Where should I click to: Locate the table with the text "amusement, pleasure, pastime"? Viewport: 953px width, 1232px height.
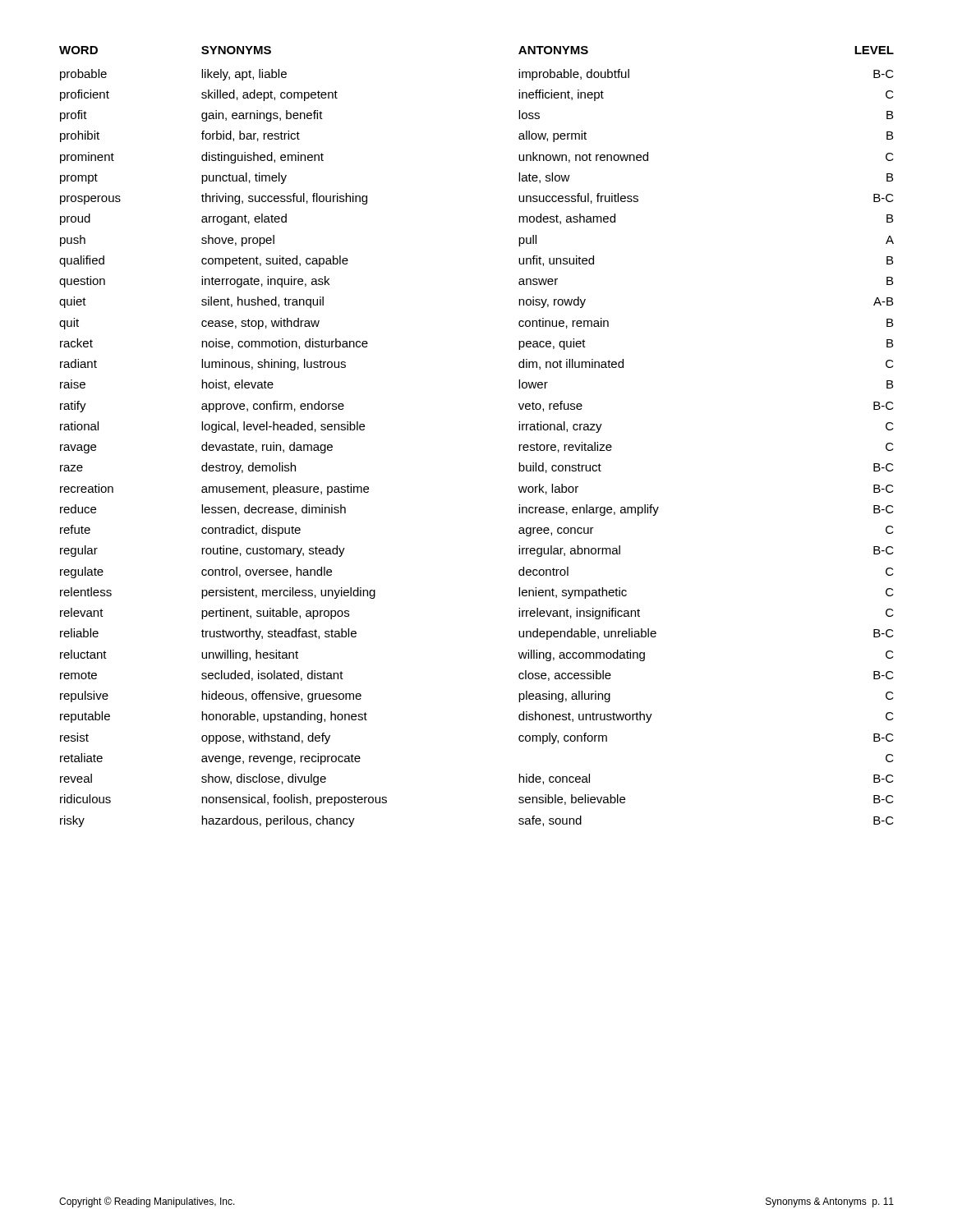pyautogui.click(x=476, y=435)
